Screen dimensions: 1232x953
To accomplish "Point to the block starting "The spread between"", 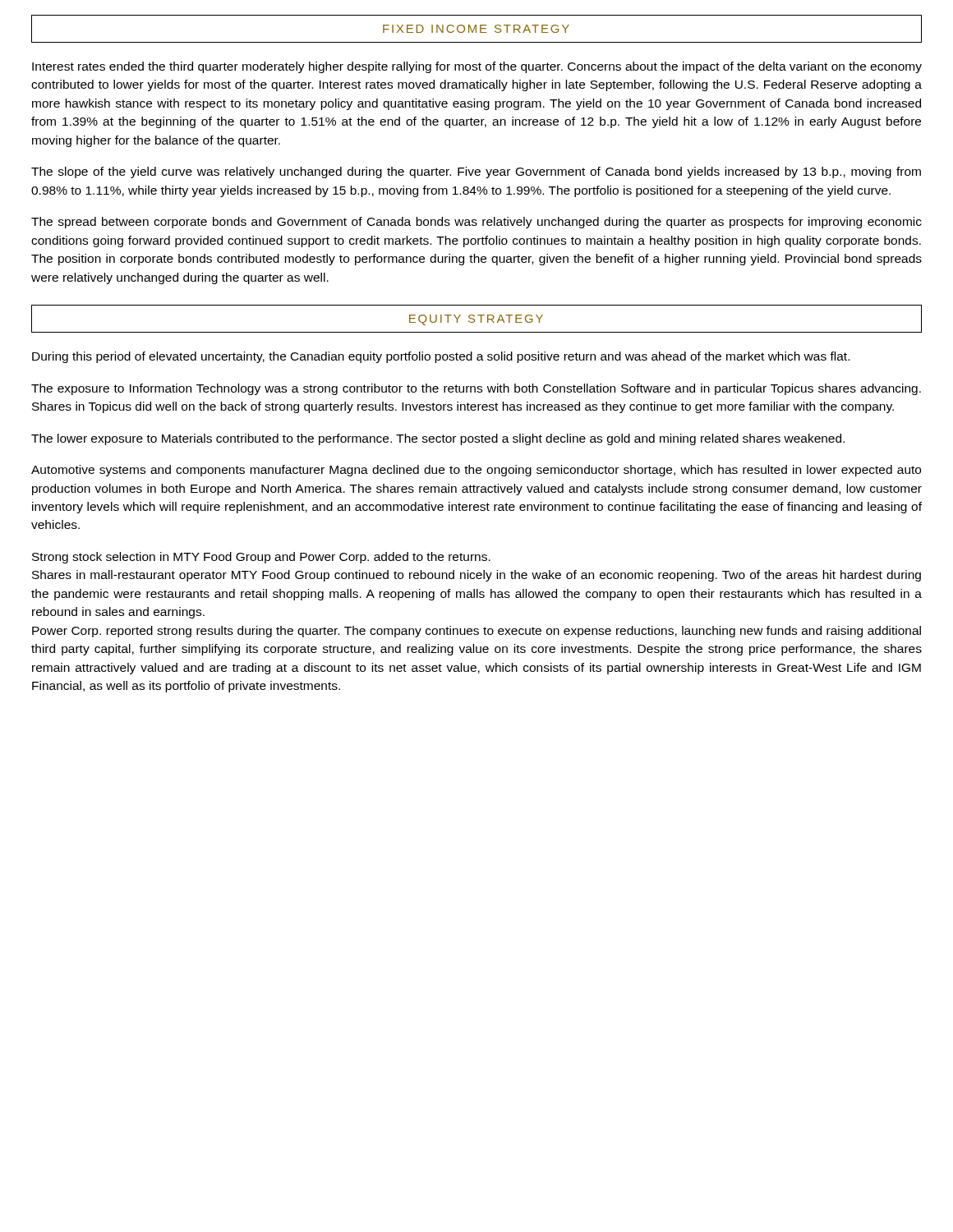I will (476, 249).
